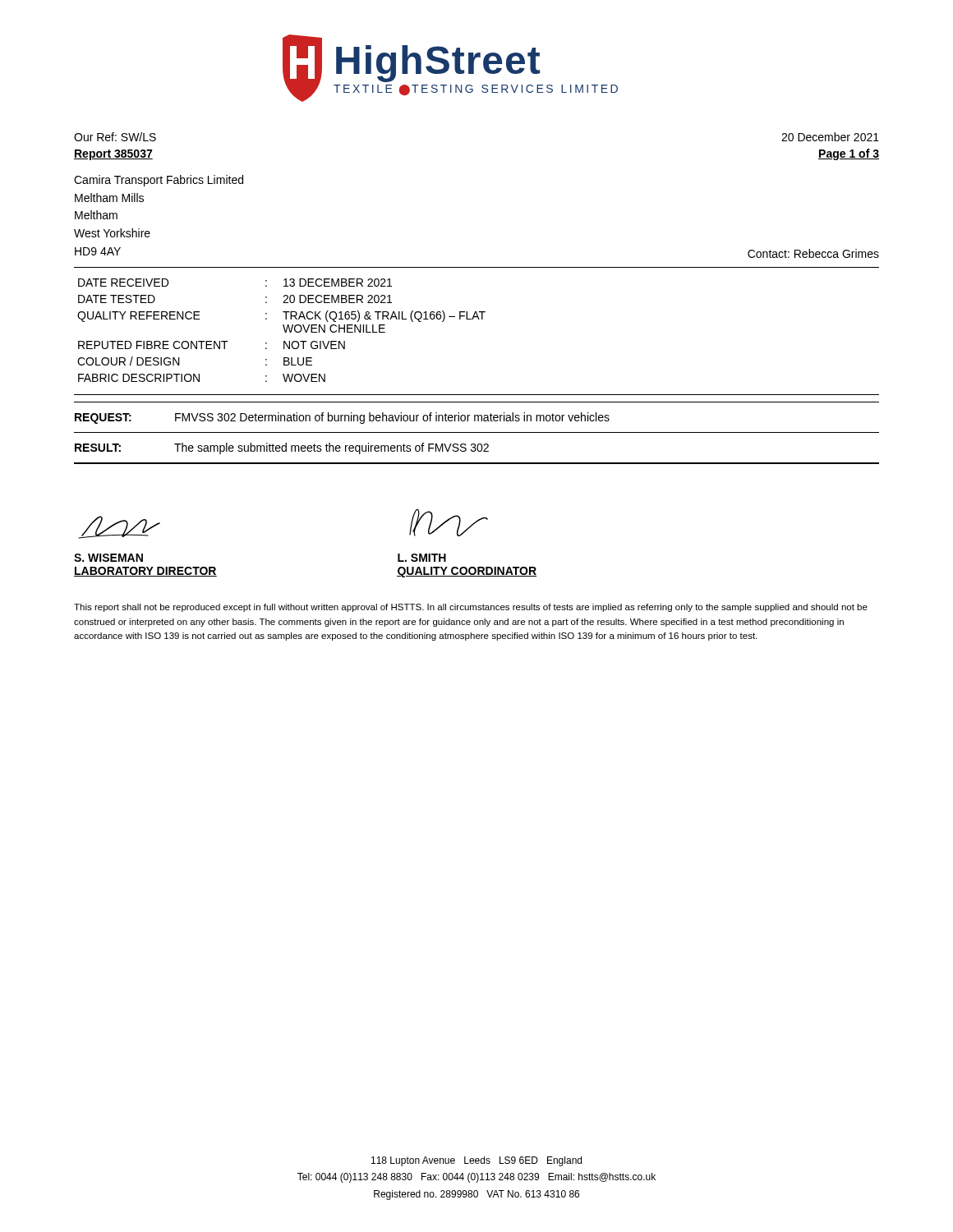Select the text block that reads "Our Ref: SW/LS 20 December"

(x=115, y=136)
